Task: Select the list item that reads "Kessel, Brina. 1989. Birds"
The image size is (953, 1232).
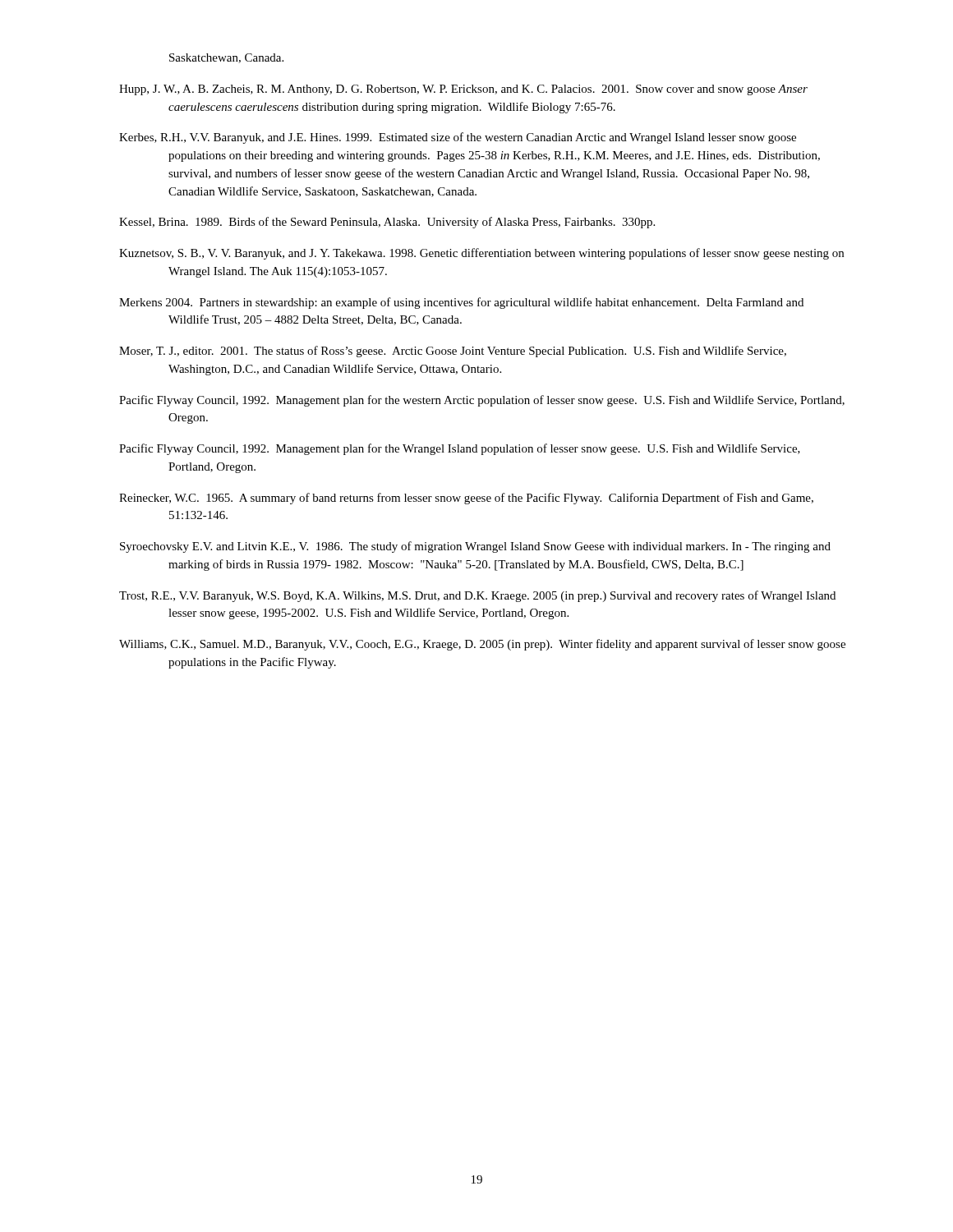Action: click(387, 222)
